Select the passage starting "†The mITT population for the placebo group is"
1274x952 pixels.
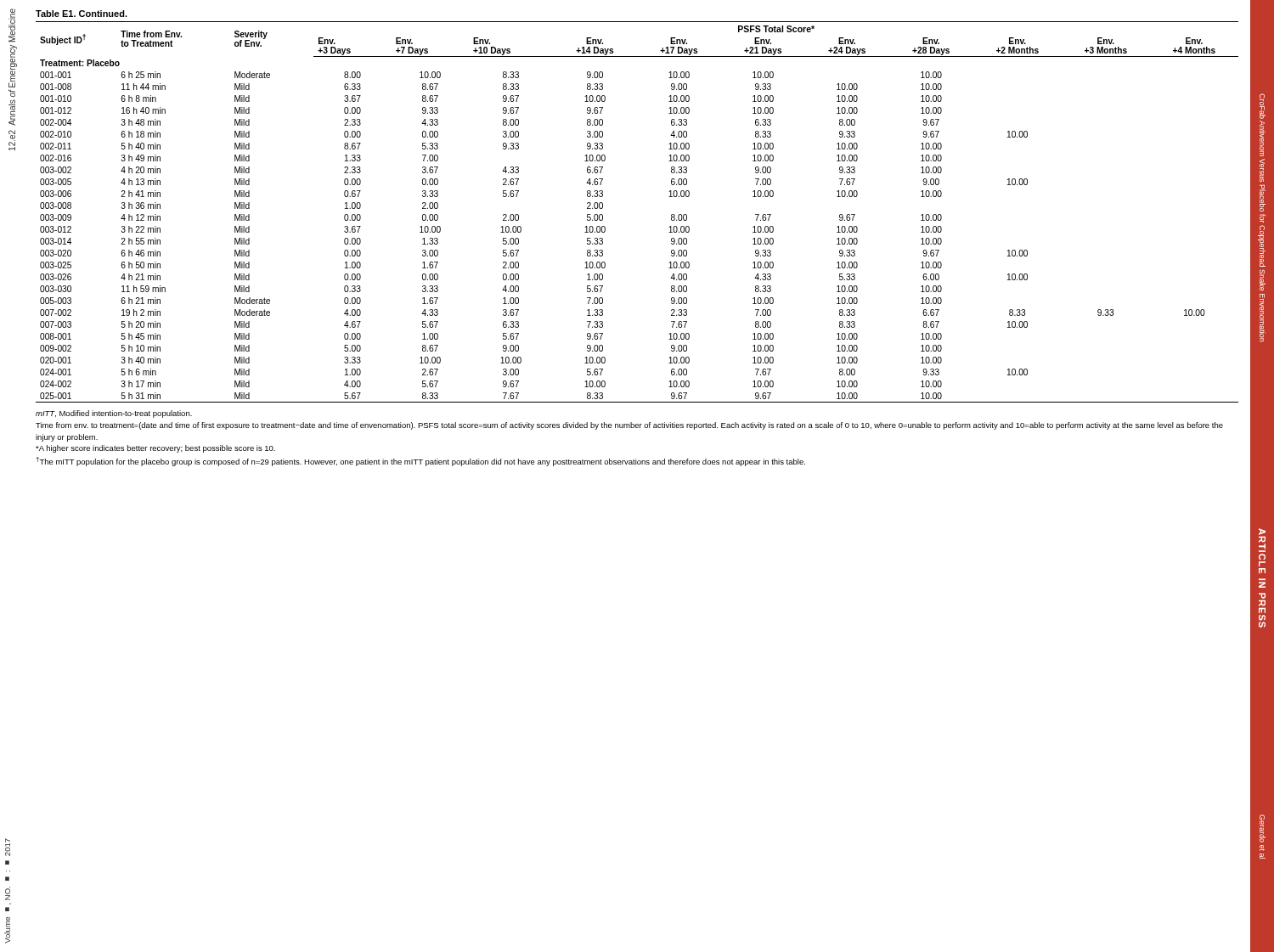tap(421, 461)
